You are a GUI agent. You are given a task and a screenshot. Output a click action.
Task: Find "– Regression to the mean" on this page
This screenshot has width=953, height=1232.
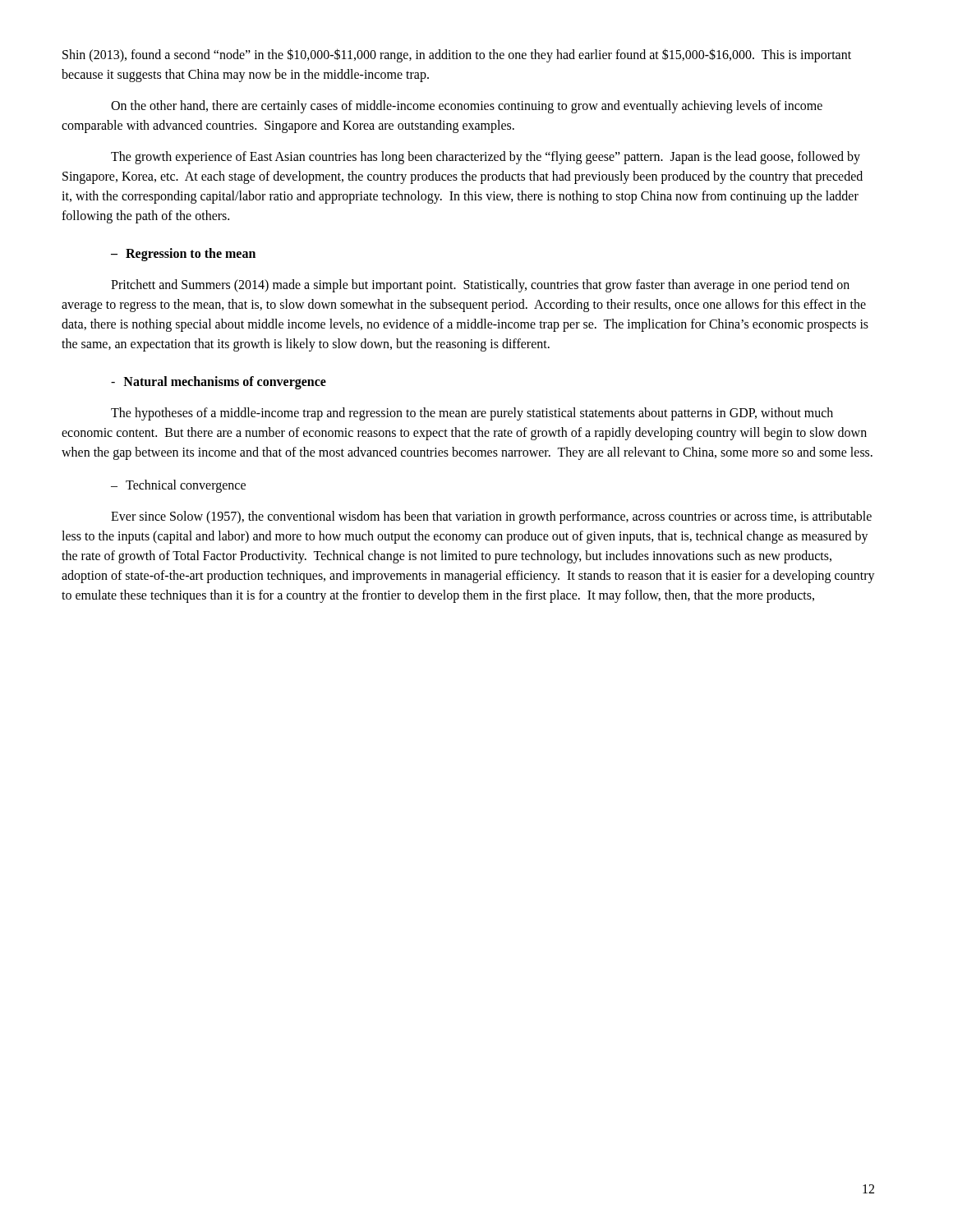(183, 254)
